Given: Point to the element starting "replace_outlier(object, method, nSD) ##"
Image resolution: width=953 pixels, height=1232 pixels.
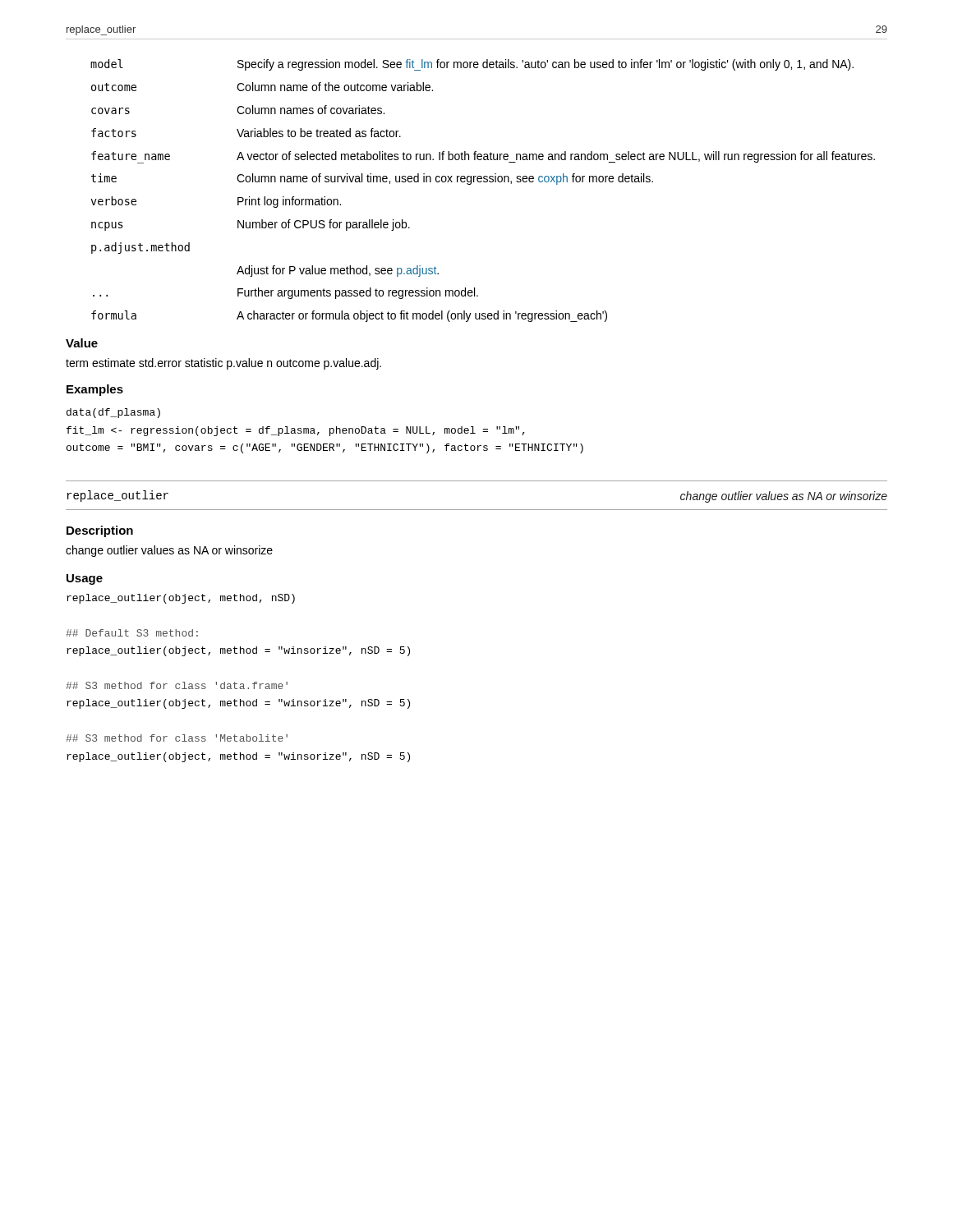Looking at the screenshot, I should [x=181, y=599].
